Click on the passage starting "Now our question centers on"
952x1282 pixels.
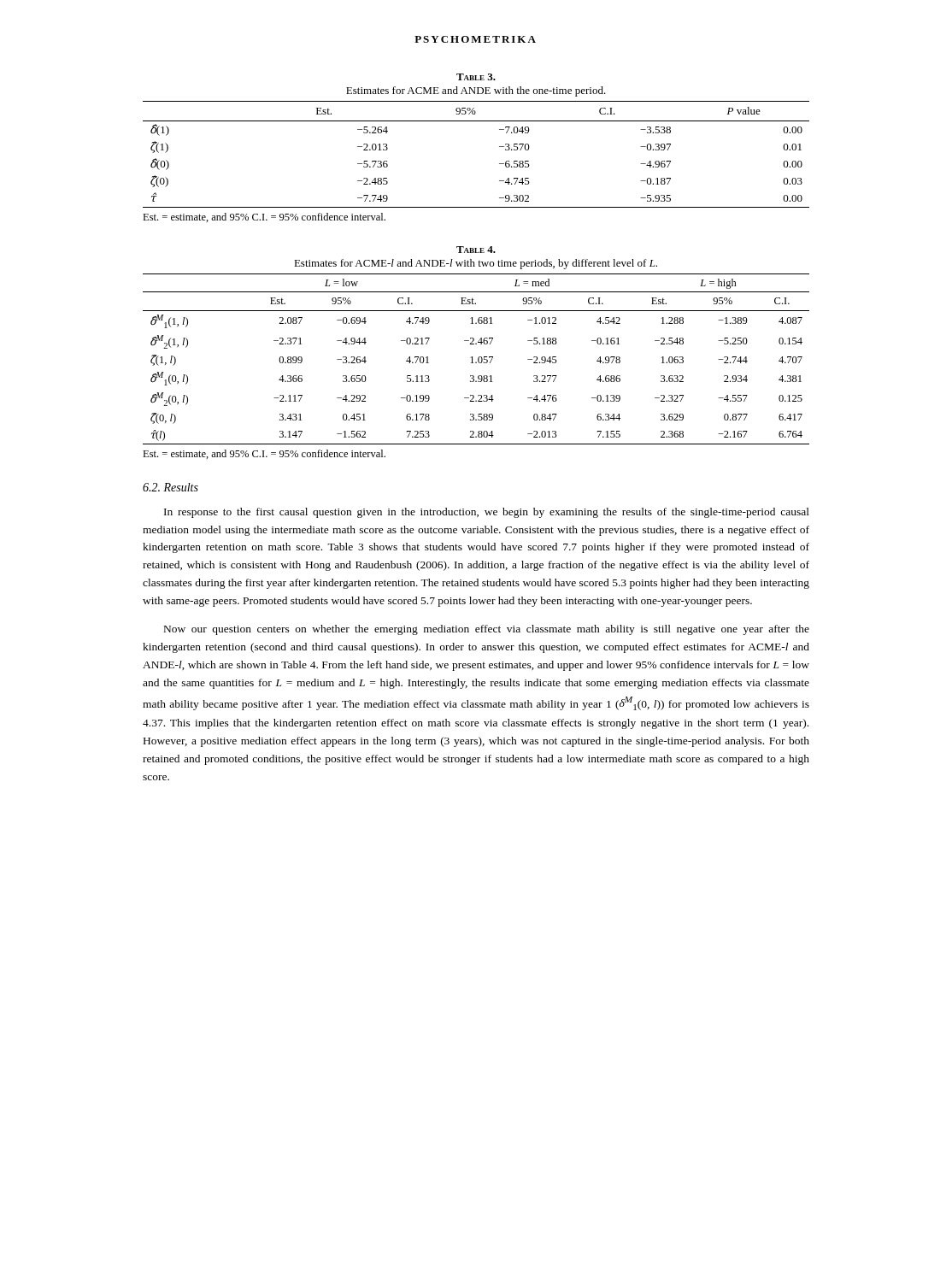point(476,703)
